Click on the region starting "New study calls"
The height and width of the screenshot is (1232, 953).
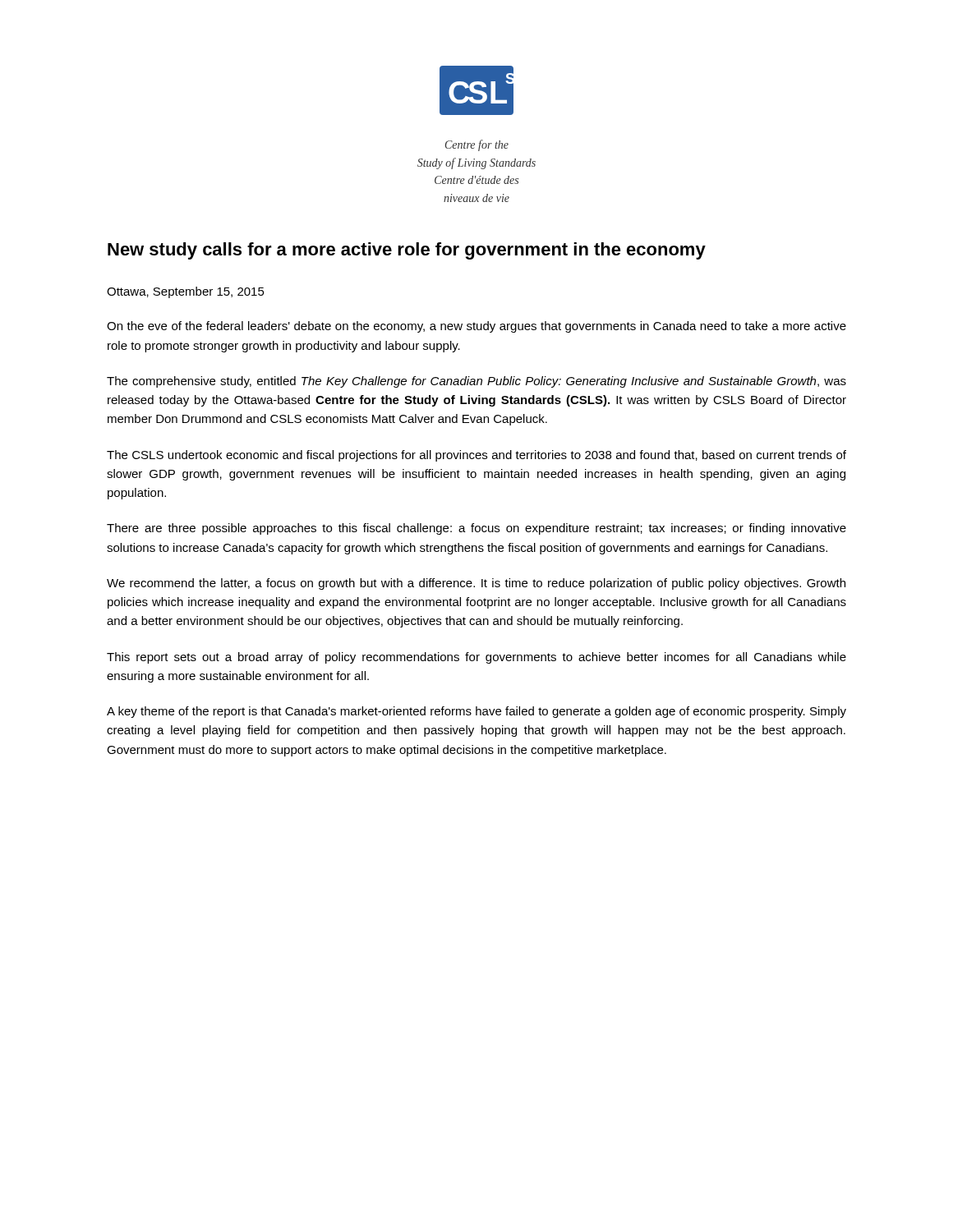476,249
